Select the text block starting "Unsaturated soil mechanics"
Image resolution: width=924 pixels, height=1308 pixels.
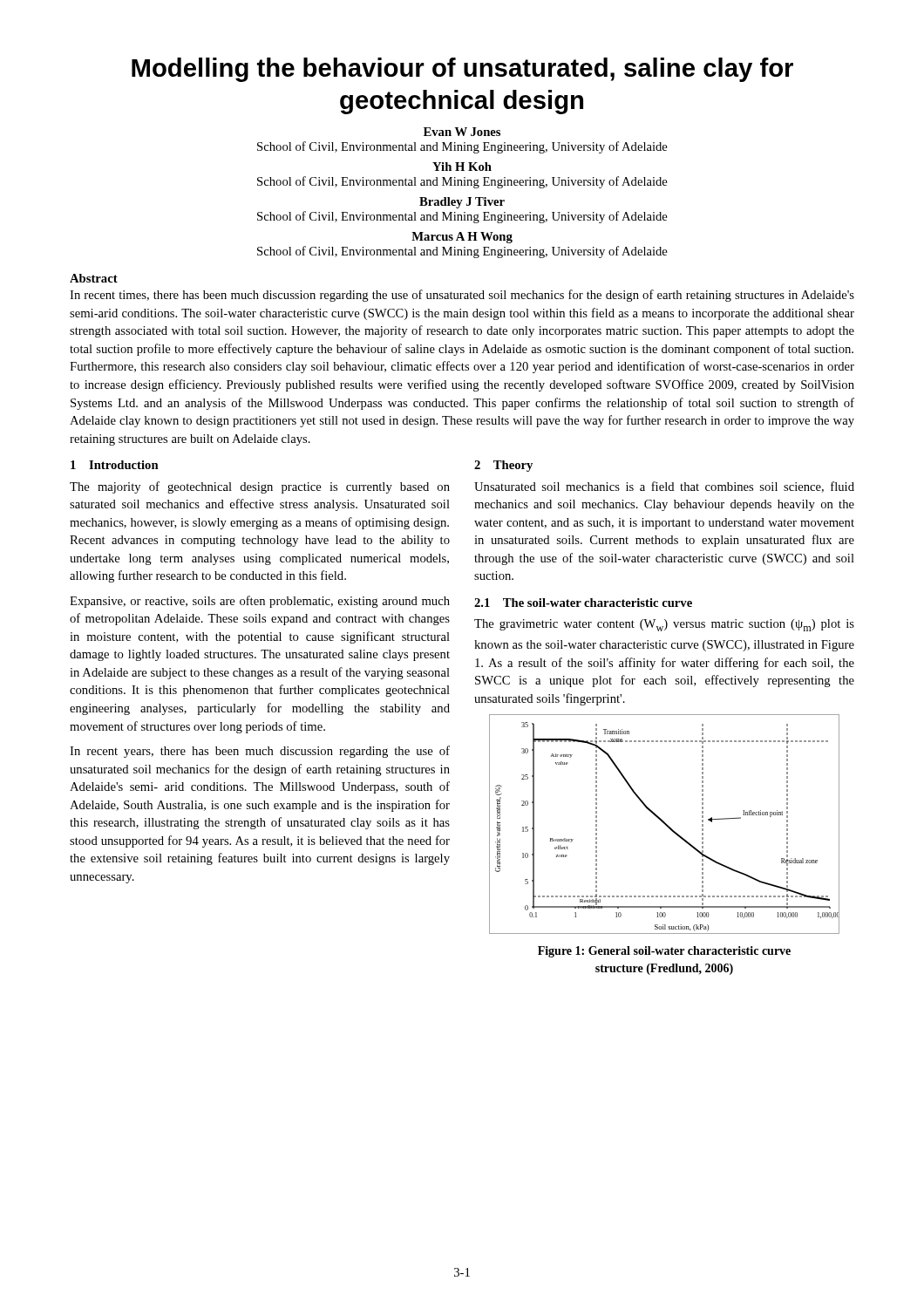tap(664, 531)
